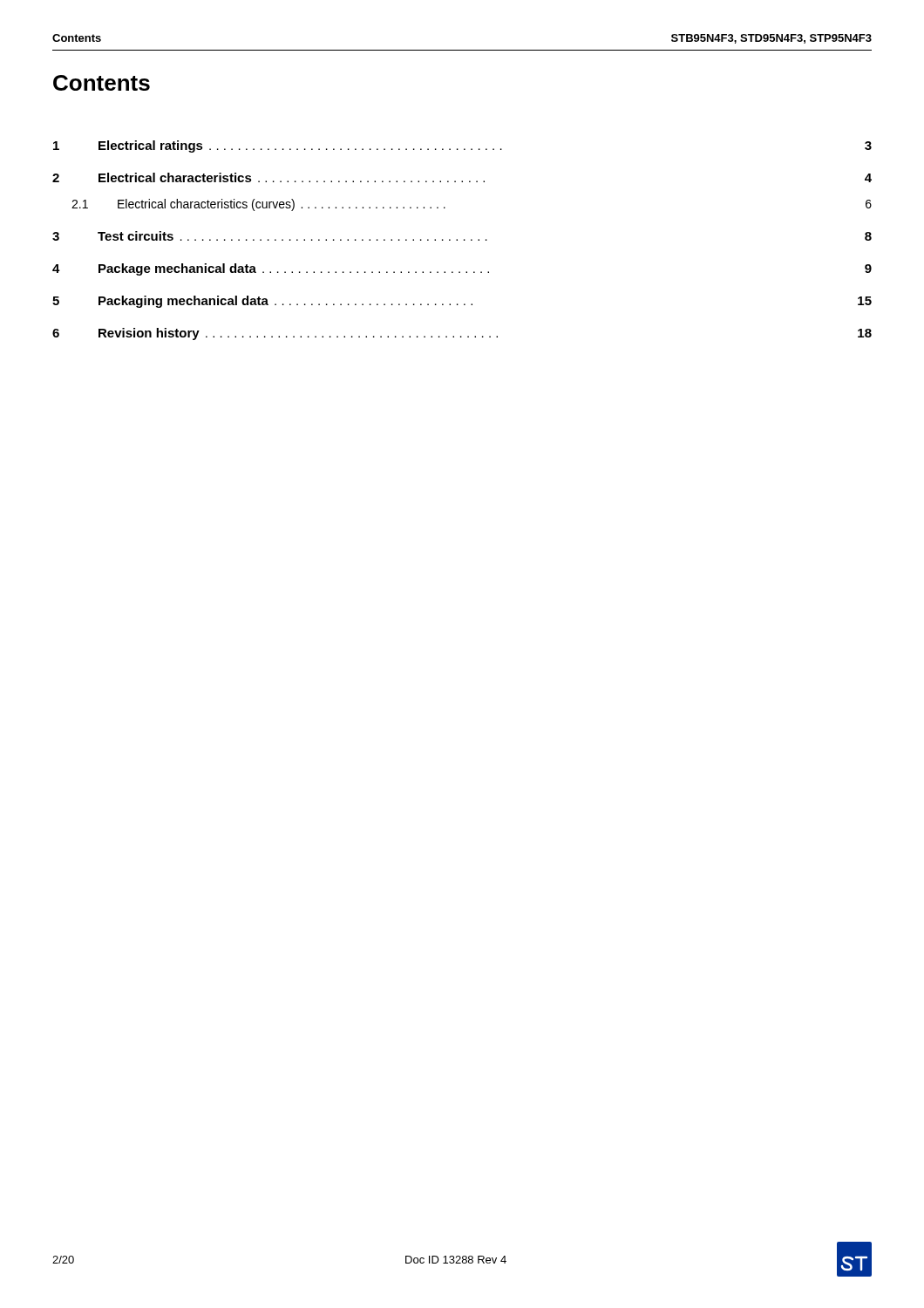
Task: Where is the passage that starts "2 Electrical characteristics . ."?
Action: (x=462, y=177)
